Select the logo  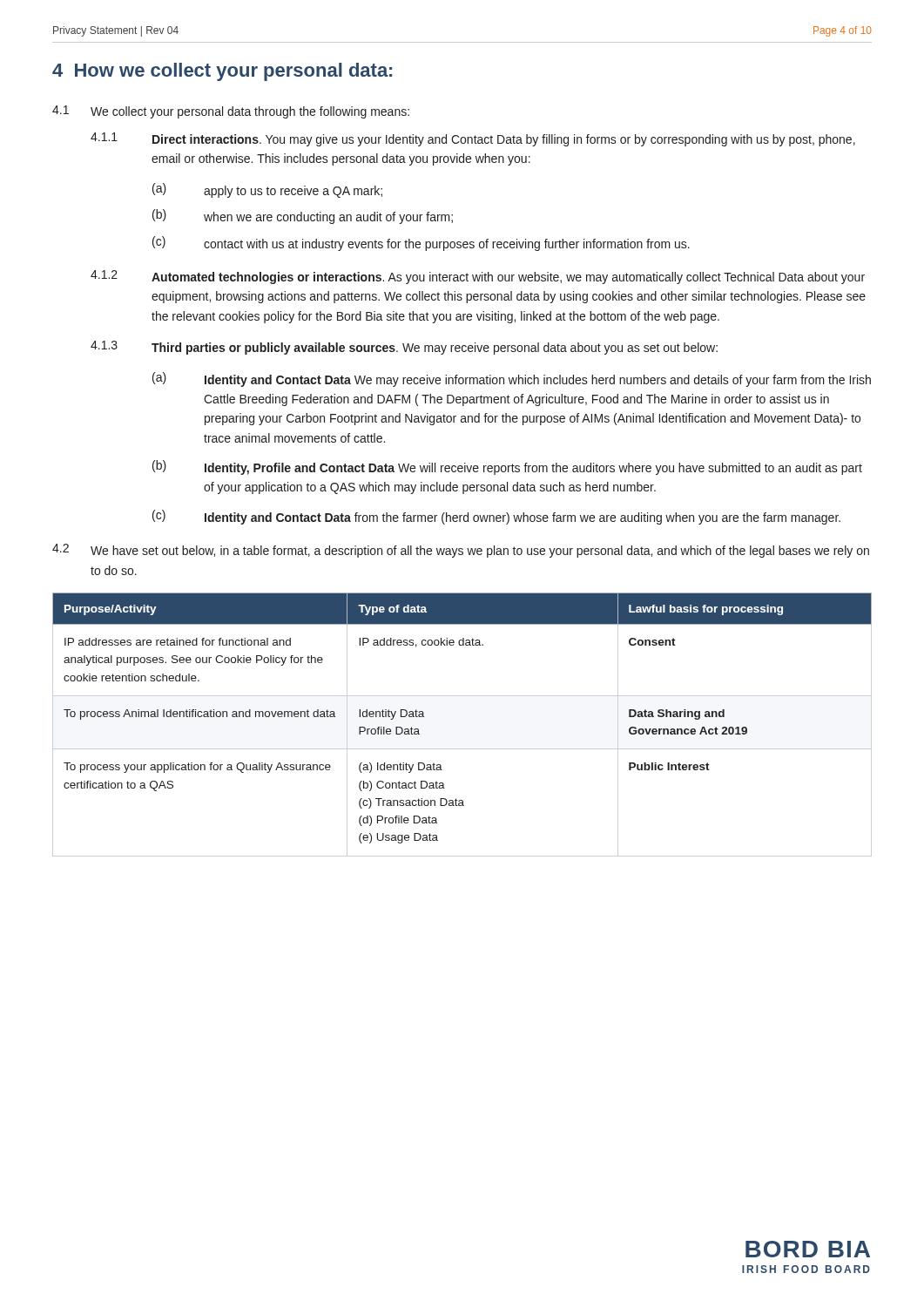pyautogui.click(x=807, y=1256)
